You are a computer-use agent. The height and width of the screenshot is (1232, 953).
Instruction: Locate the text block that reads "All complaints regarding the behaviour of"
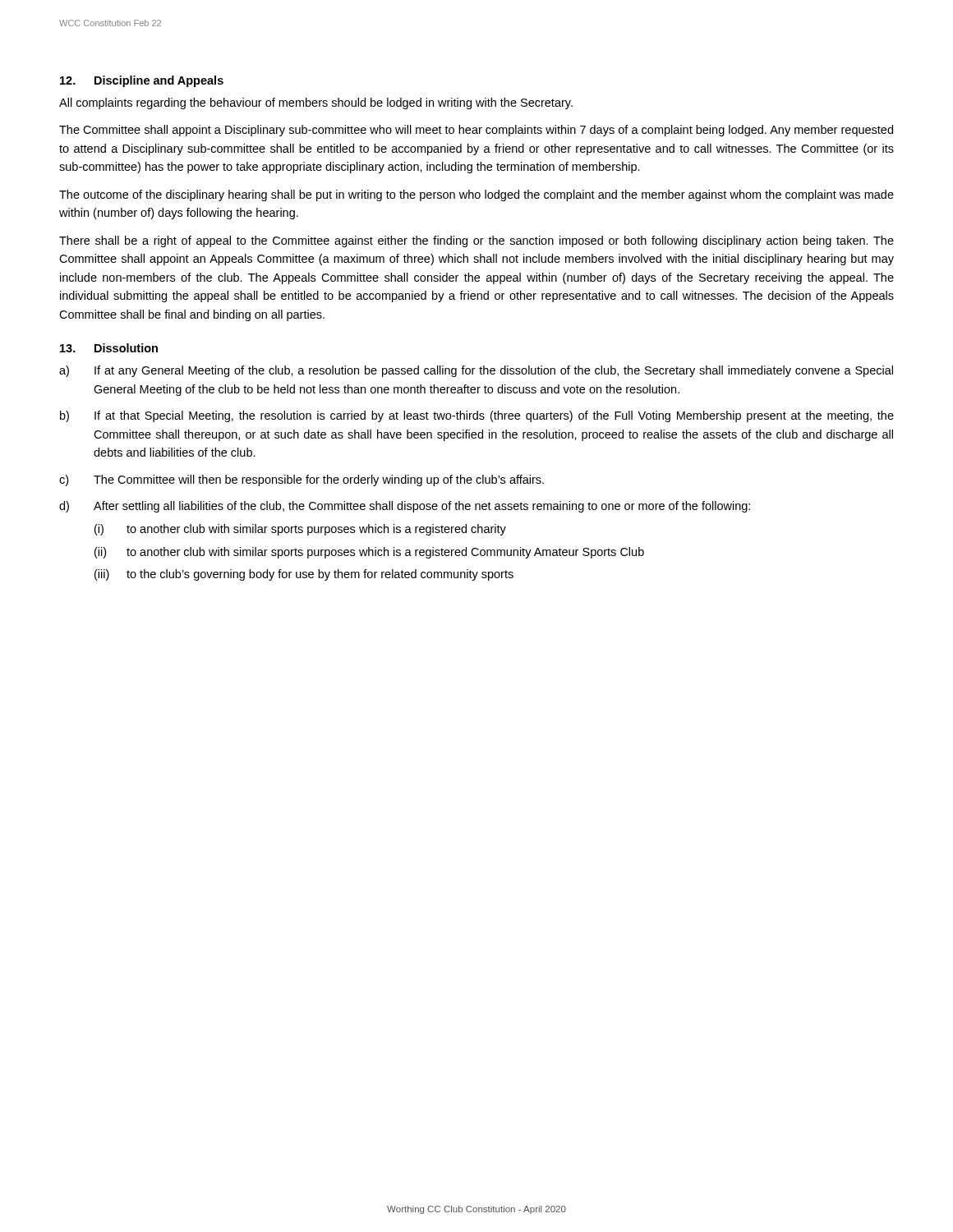pyautogui.click(x=316, y=103)
